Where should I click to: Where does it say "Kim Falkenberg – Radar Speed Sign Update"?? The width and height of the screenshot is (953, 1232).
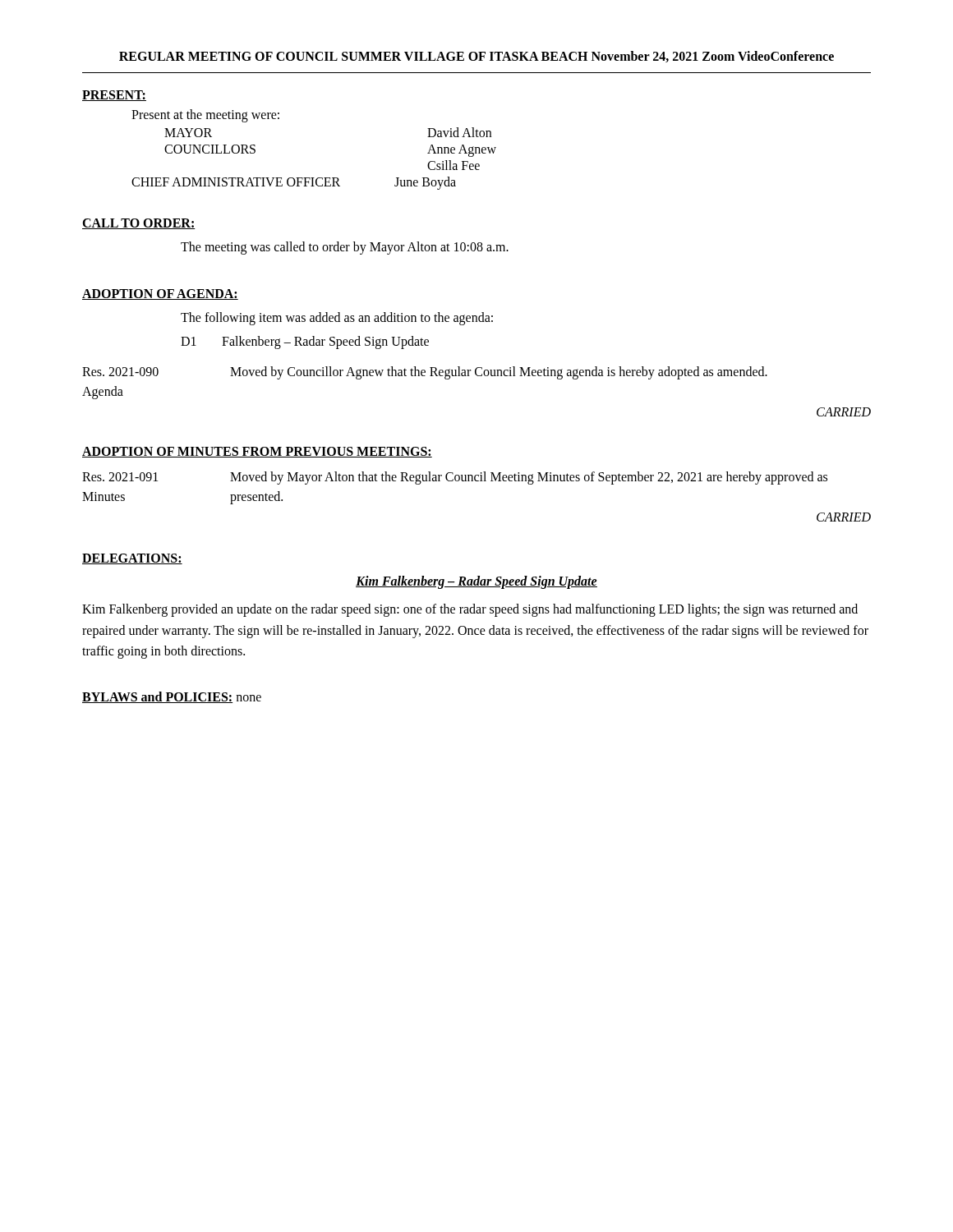tap(476, 581)
